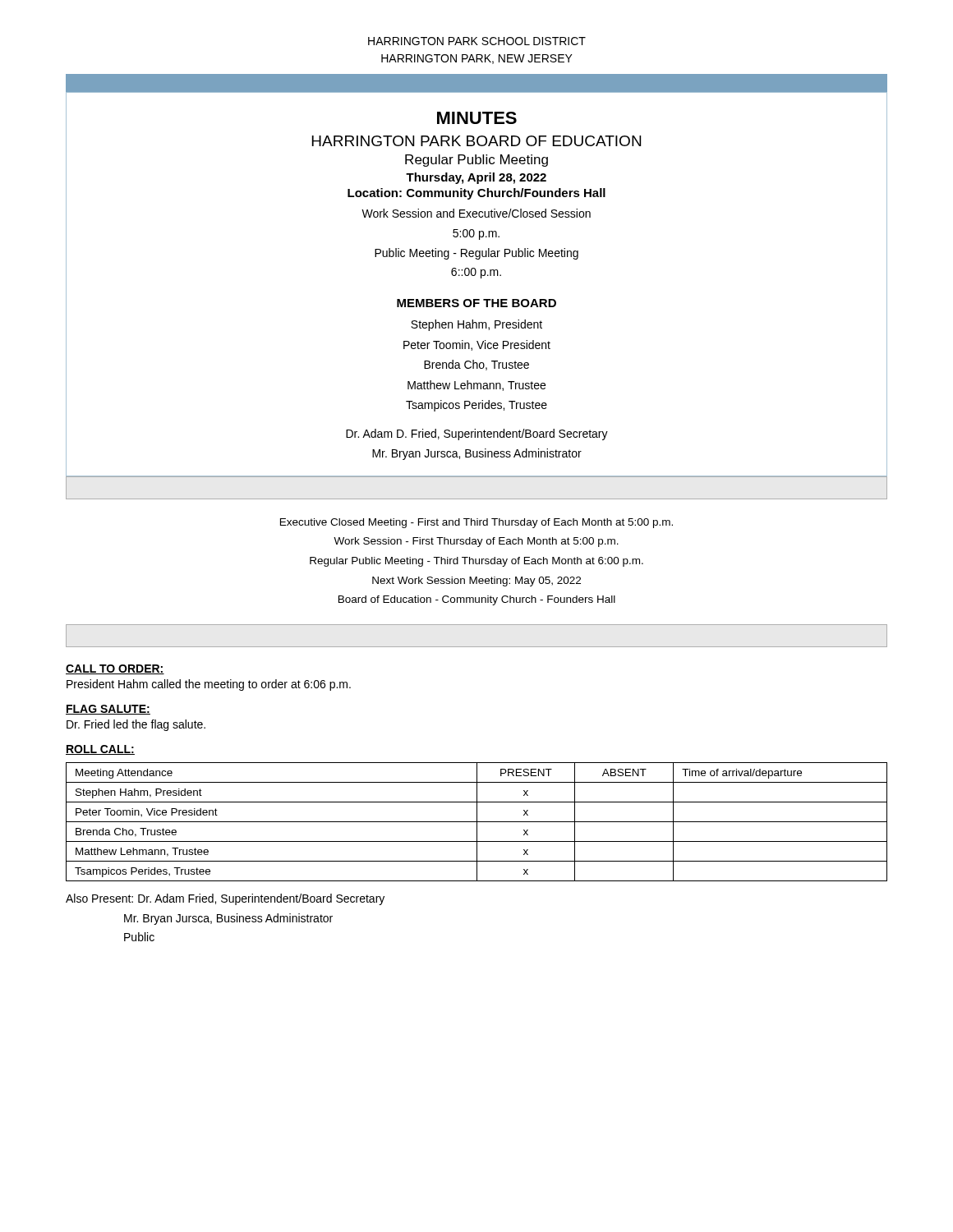The height and width of the screenshot is (1232, 953).
Task: Click on the text block that says "Executive Closed Meeting - First and"
Action: pos(476,561)
